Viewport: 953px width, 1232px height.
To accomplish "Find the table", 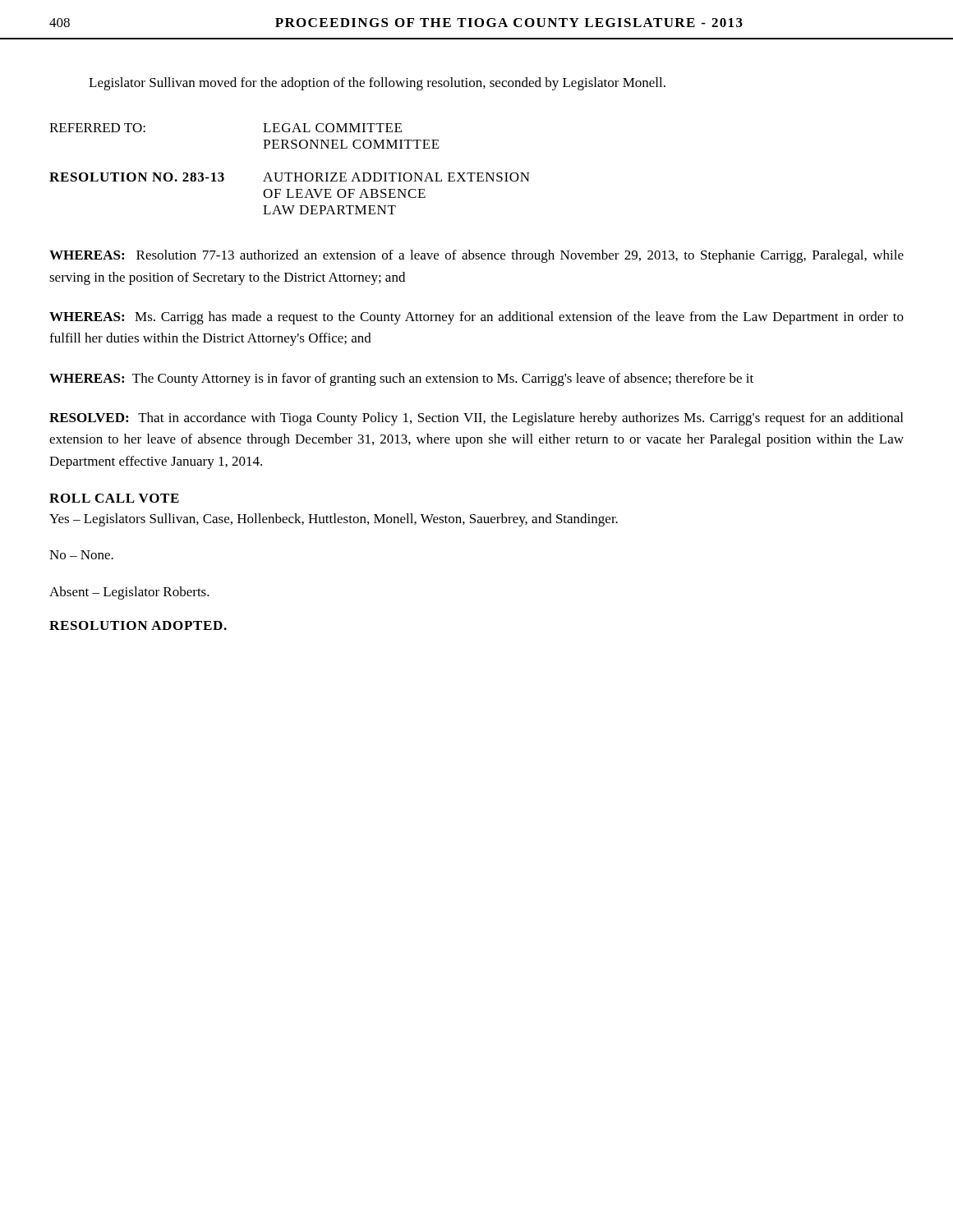I will coord(476,169).
